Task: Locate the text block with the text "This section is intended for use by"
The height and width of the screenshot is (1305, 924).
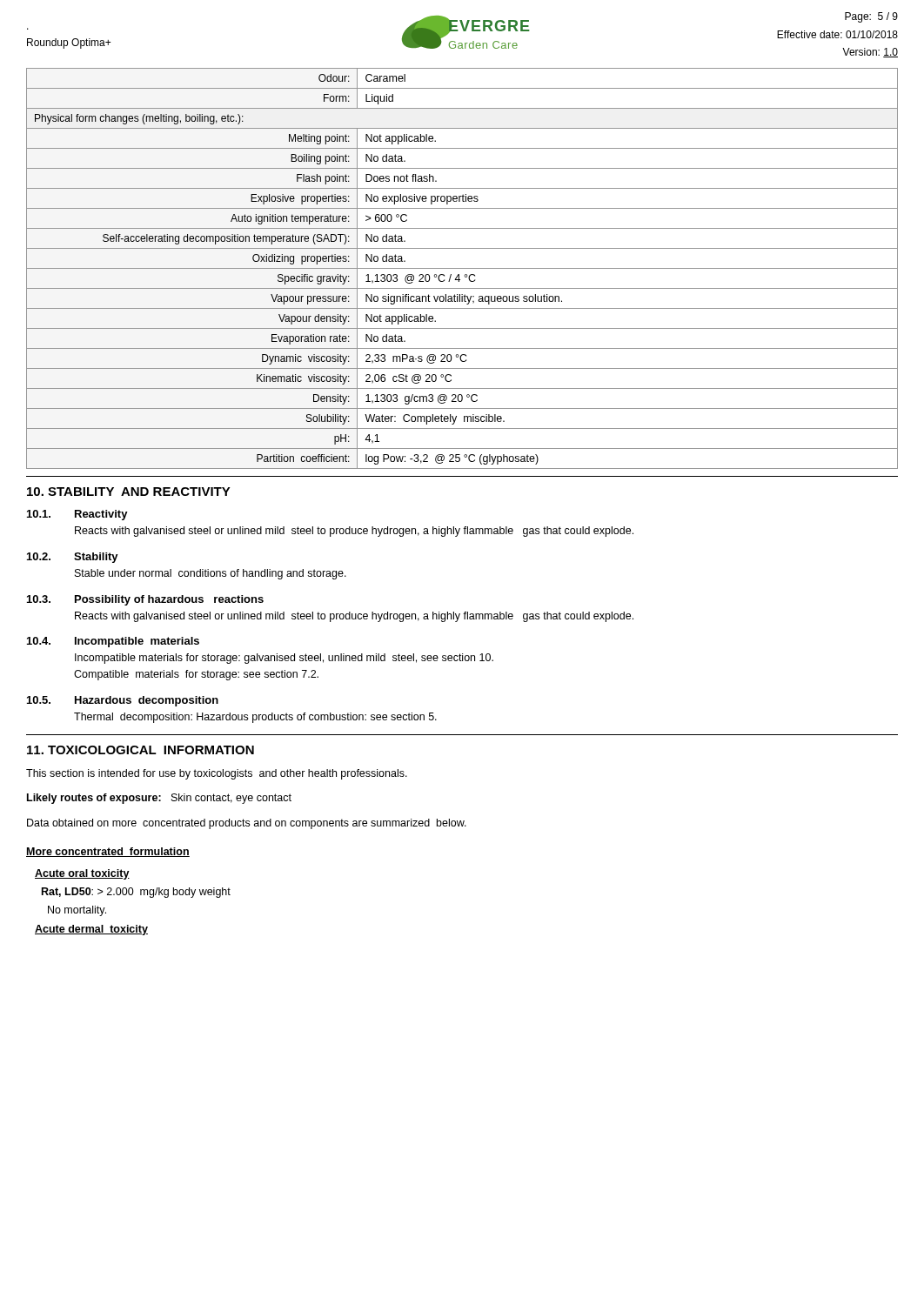Action: click(x=217, y=773)
